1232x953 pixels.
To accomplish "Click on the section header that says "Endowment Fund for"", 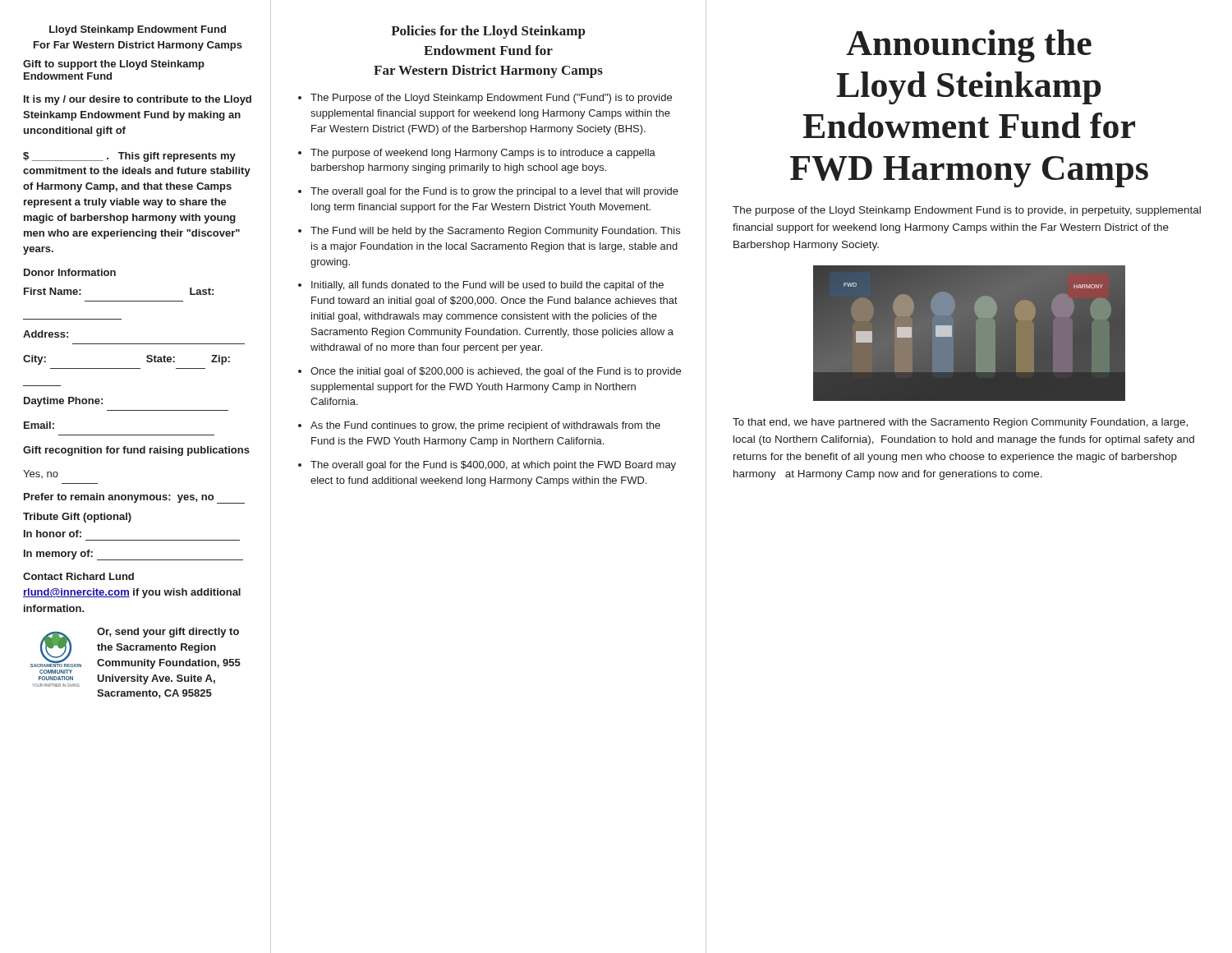I will tap(488, 51).
